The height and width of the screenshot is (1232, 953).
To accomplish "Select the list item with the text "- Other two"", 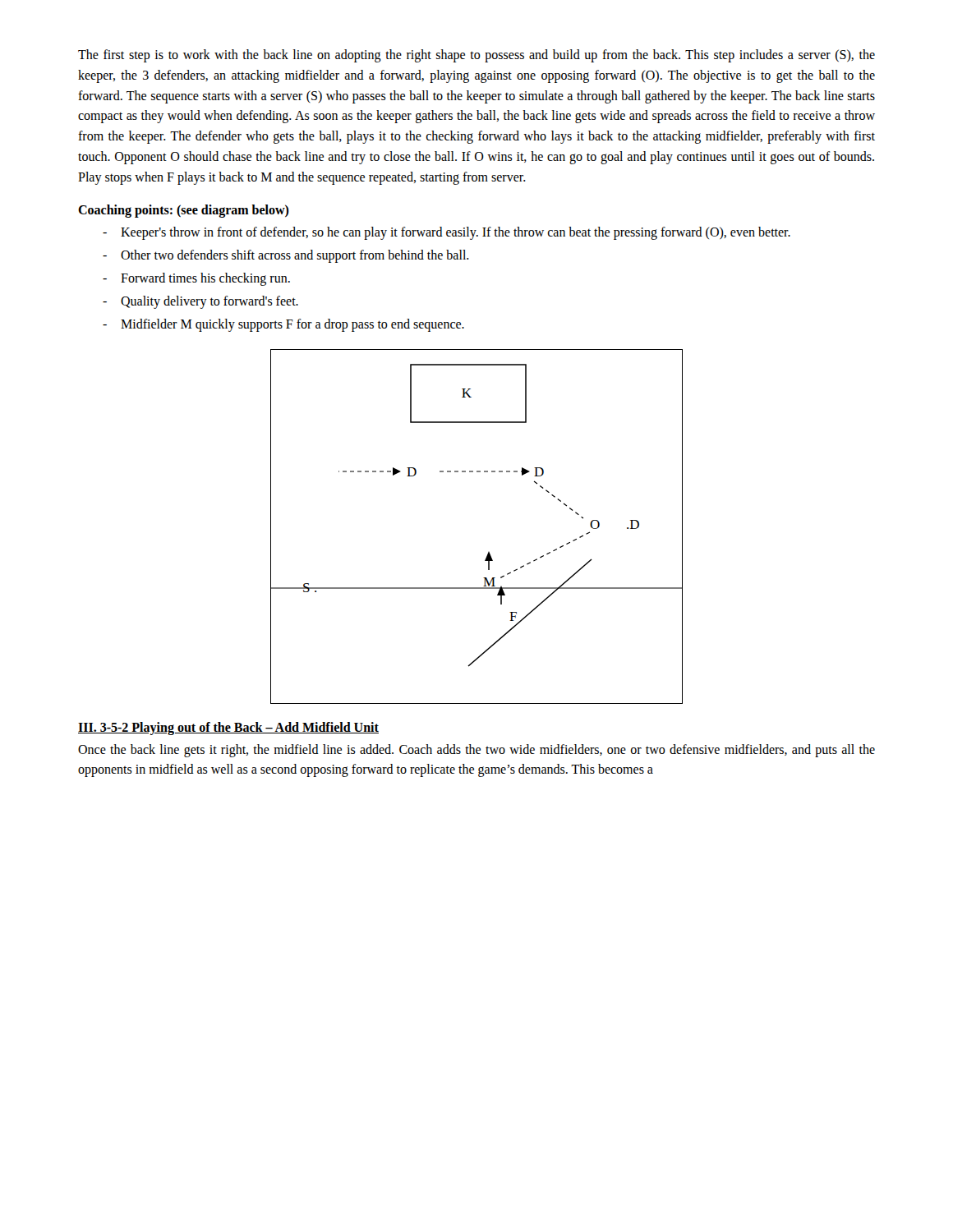I will [286, 255].
